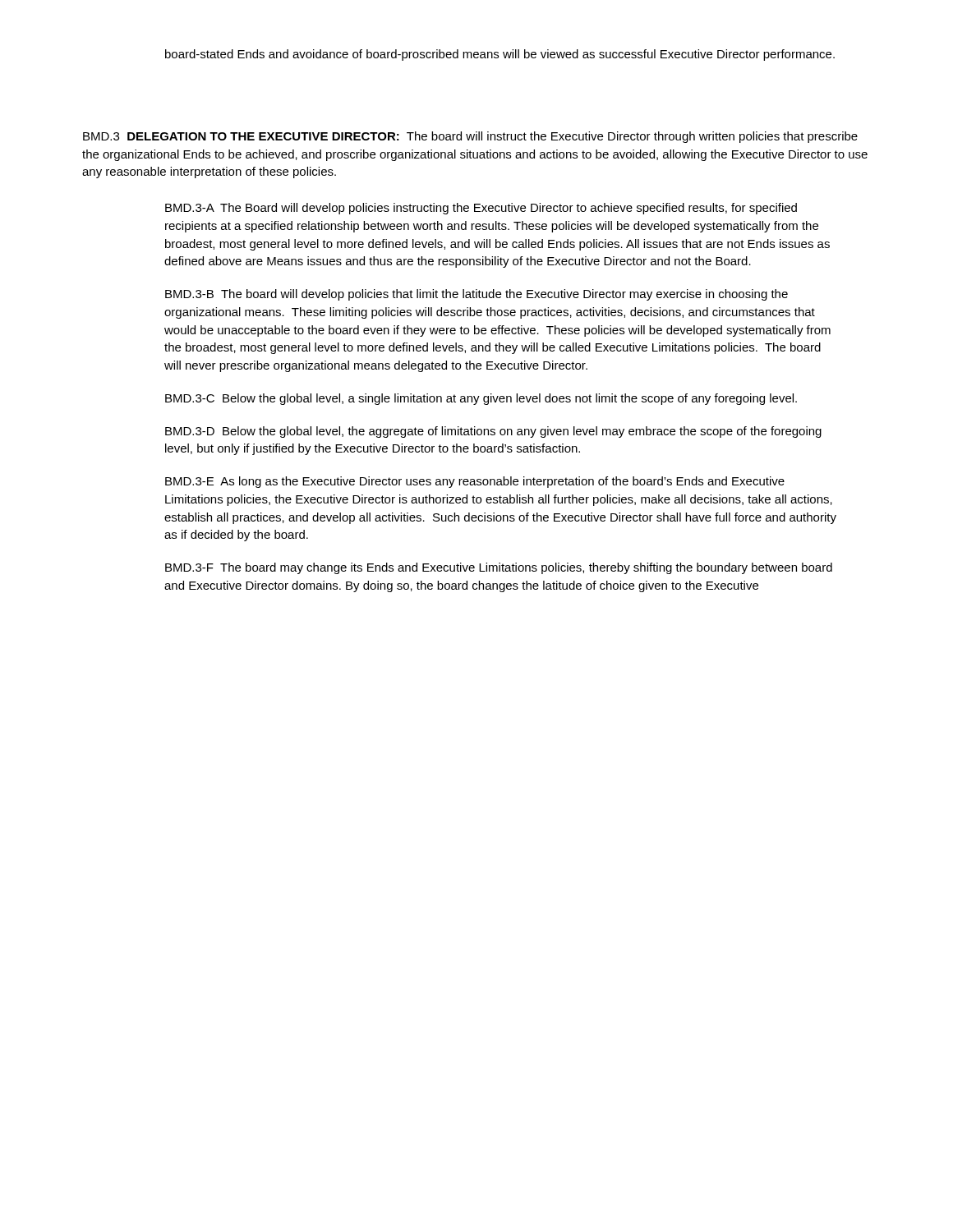The width and height of the screenshot is (953, 1232).
Task: Find the text starting "BMD.3-E As long as the Executive Director uses"
Action: [500, 508]
